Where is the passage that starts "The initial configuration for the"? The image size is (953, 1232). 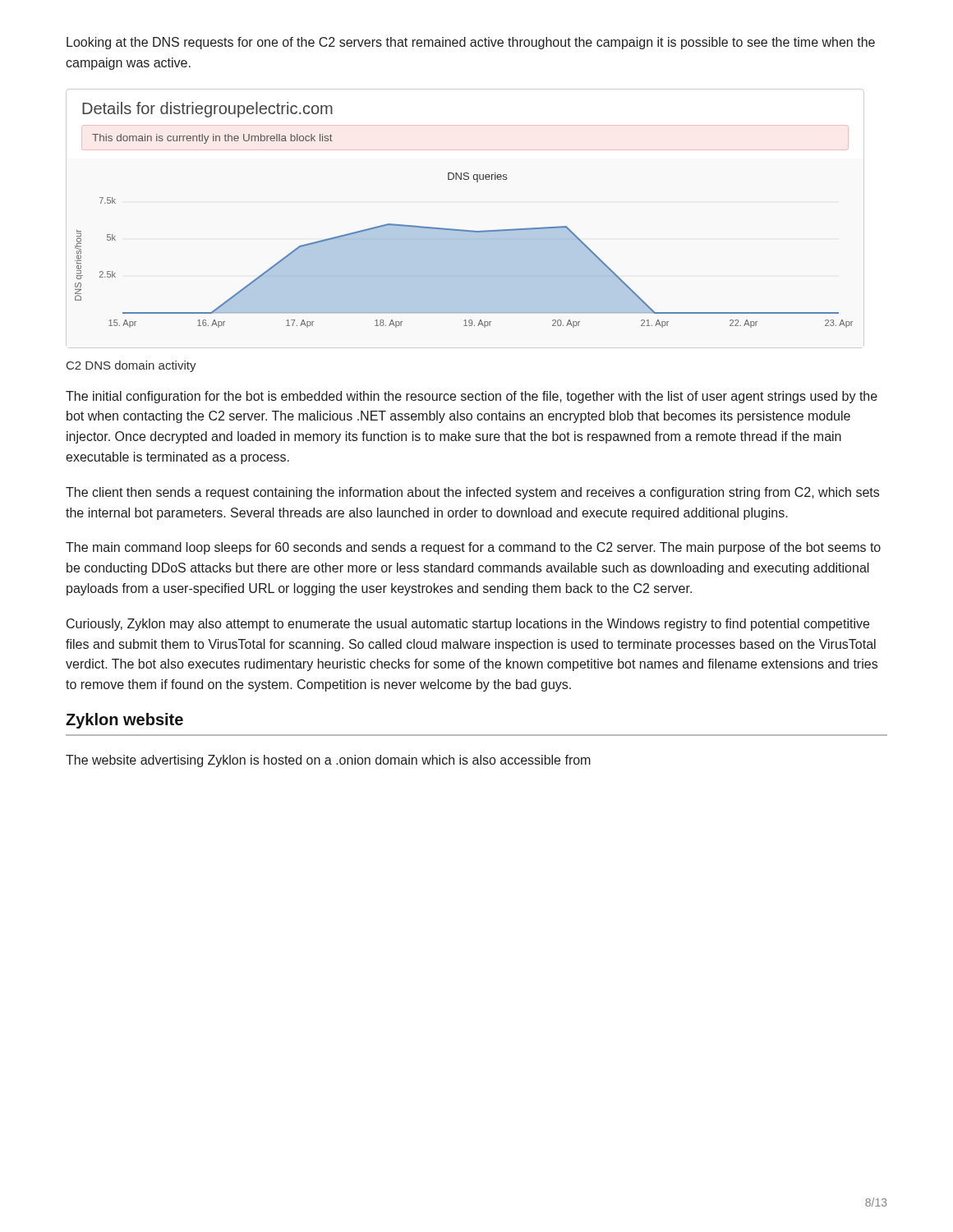(472, 427)
